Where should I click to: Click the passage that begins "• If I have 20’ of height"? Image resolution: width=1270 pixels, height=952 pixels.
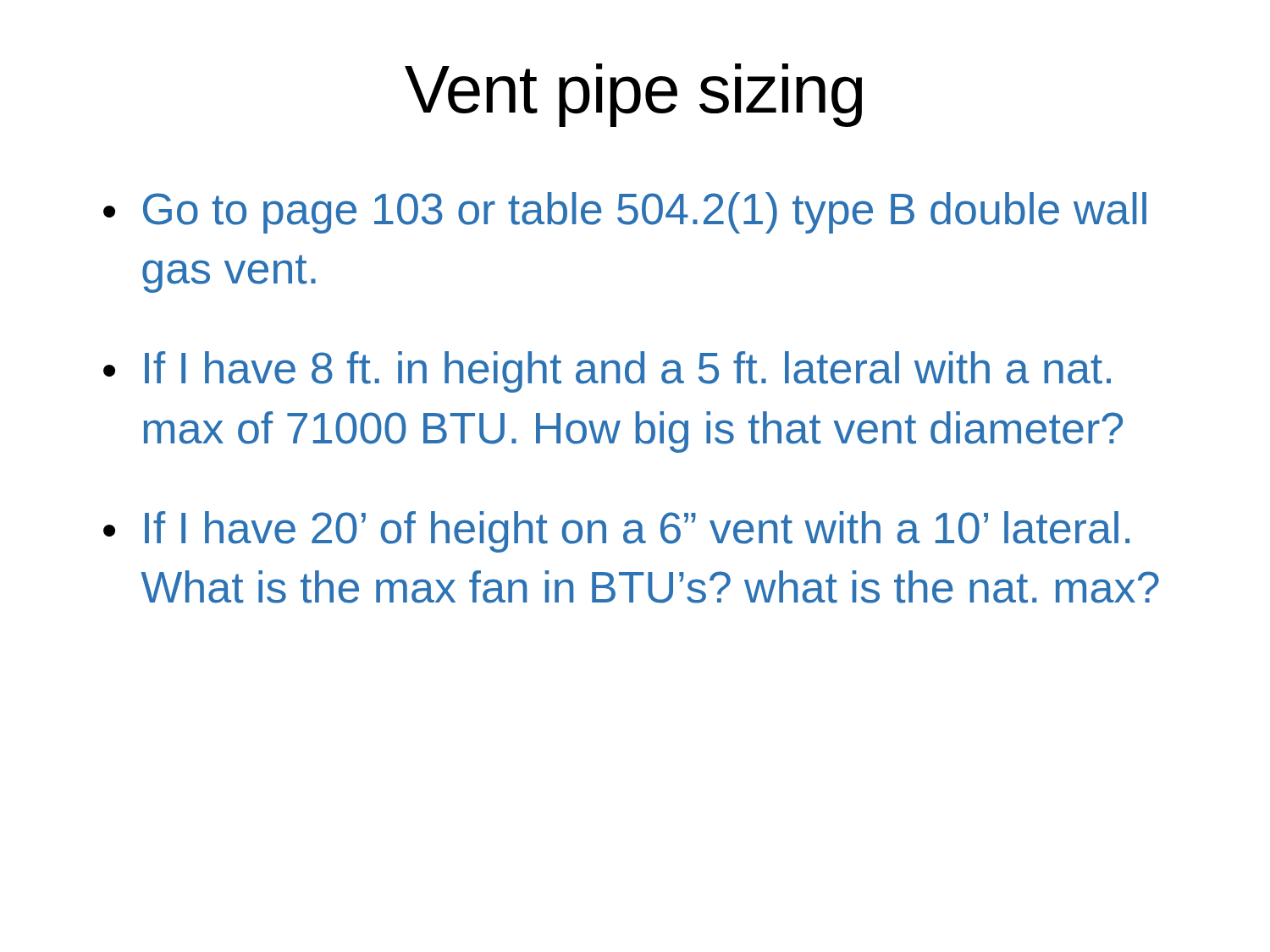(643, 558)
